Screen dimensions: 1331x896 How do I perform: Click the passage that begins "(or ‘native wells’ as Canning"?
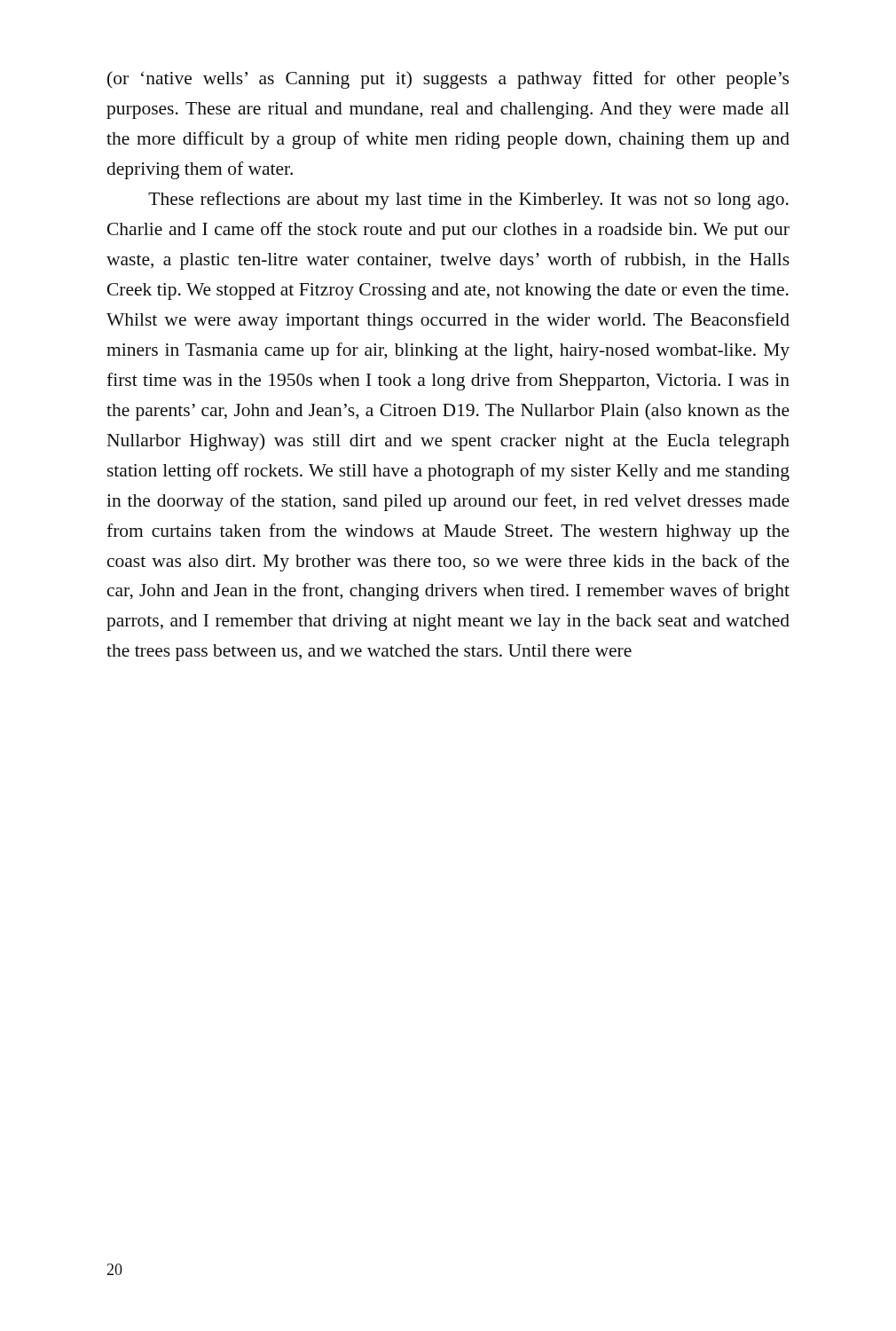point(448,365)
